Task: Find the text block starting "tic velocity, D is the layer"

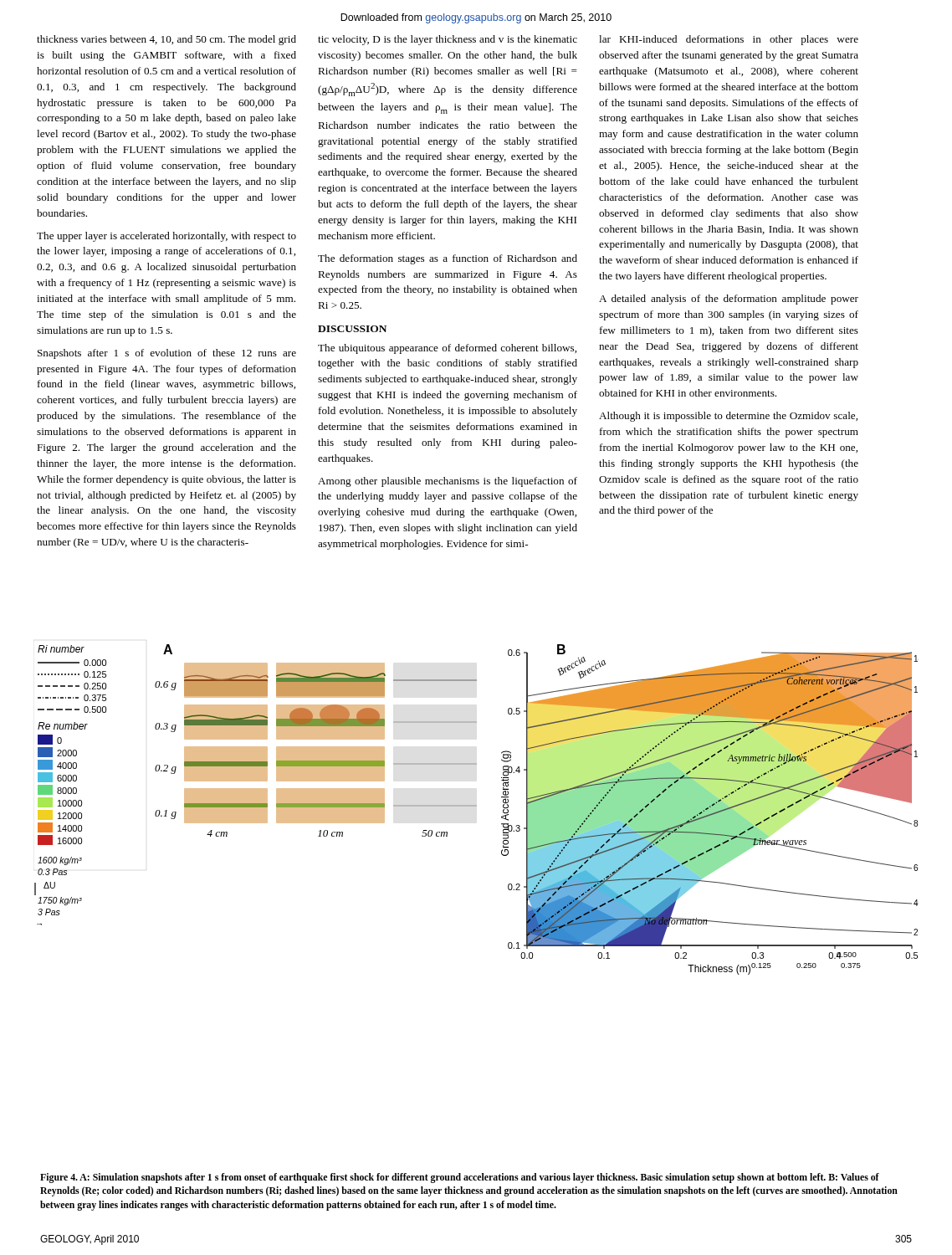Action: click(448, 137)
